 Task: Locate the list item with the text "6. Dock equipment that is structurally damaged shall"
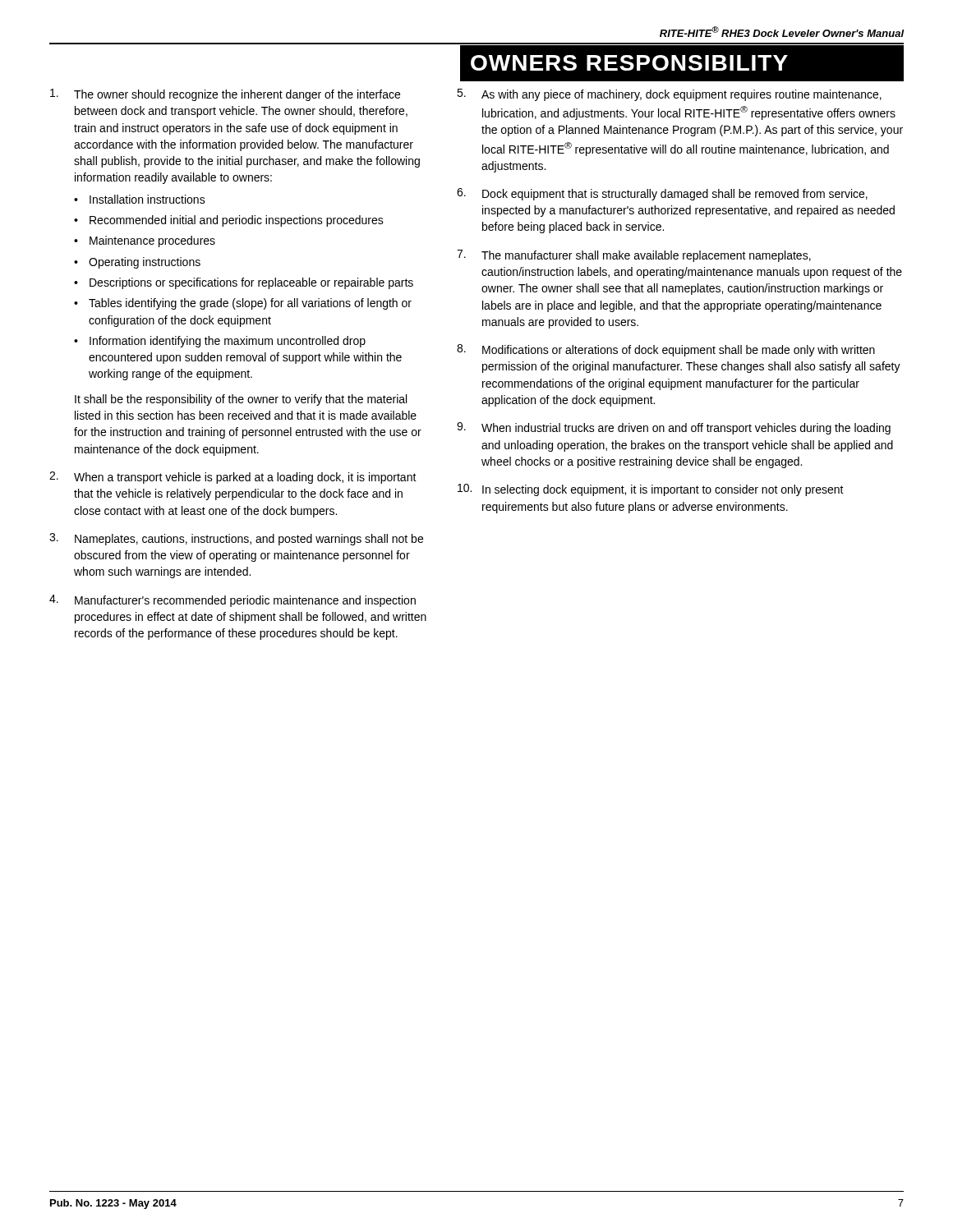(x=680, y=210)
